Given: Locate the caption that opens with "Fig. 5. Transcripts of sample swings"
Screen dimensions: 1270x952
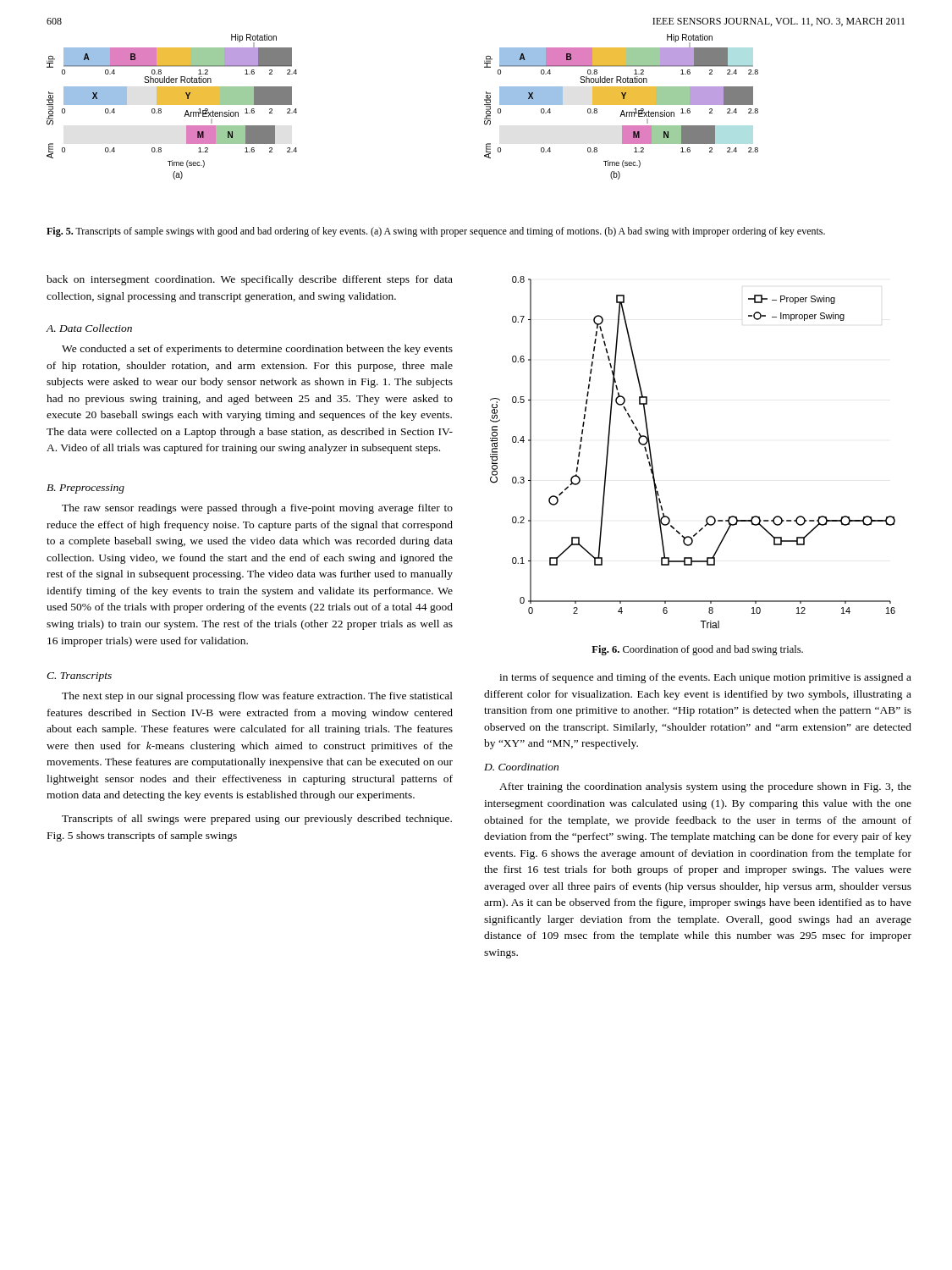Looking at the screenshot, I should pyautogui.click(x=436, y=231).
